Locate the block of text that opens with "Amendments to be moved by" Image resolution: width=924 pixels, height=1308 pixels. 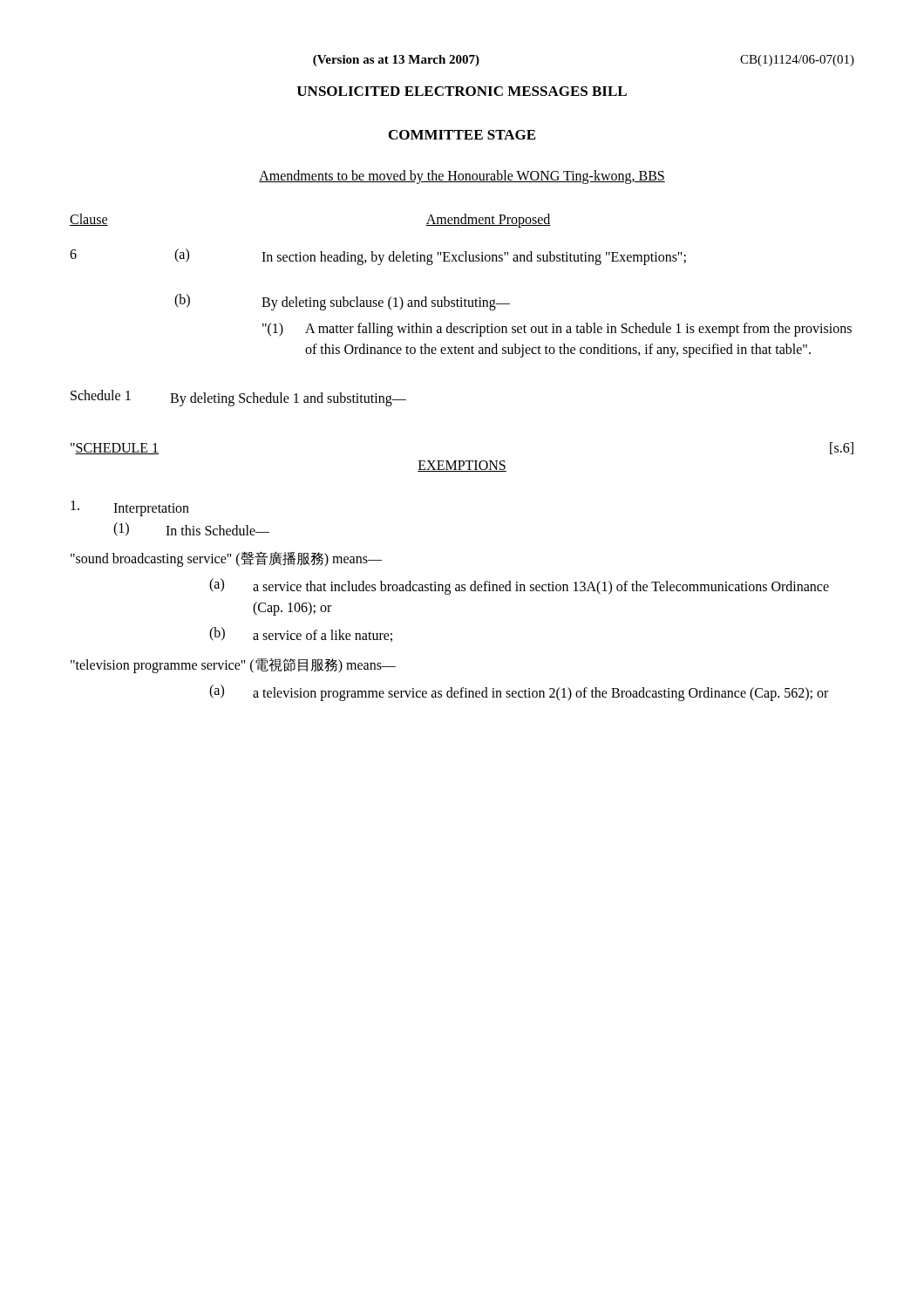[462, 176]
